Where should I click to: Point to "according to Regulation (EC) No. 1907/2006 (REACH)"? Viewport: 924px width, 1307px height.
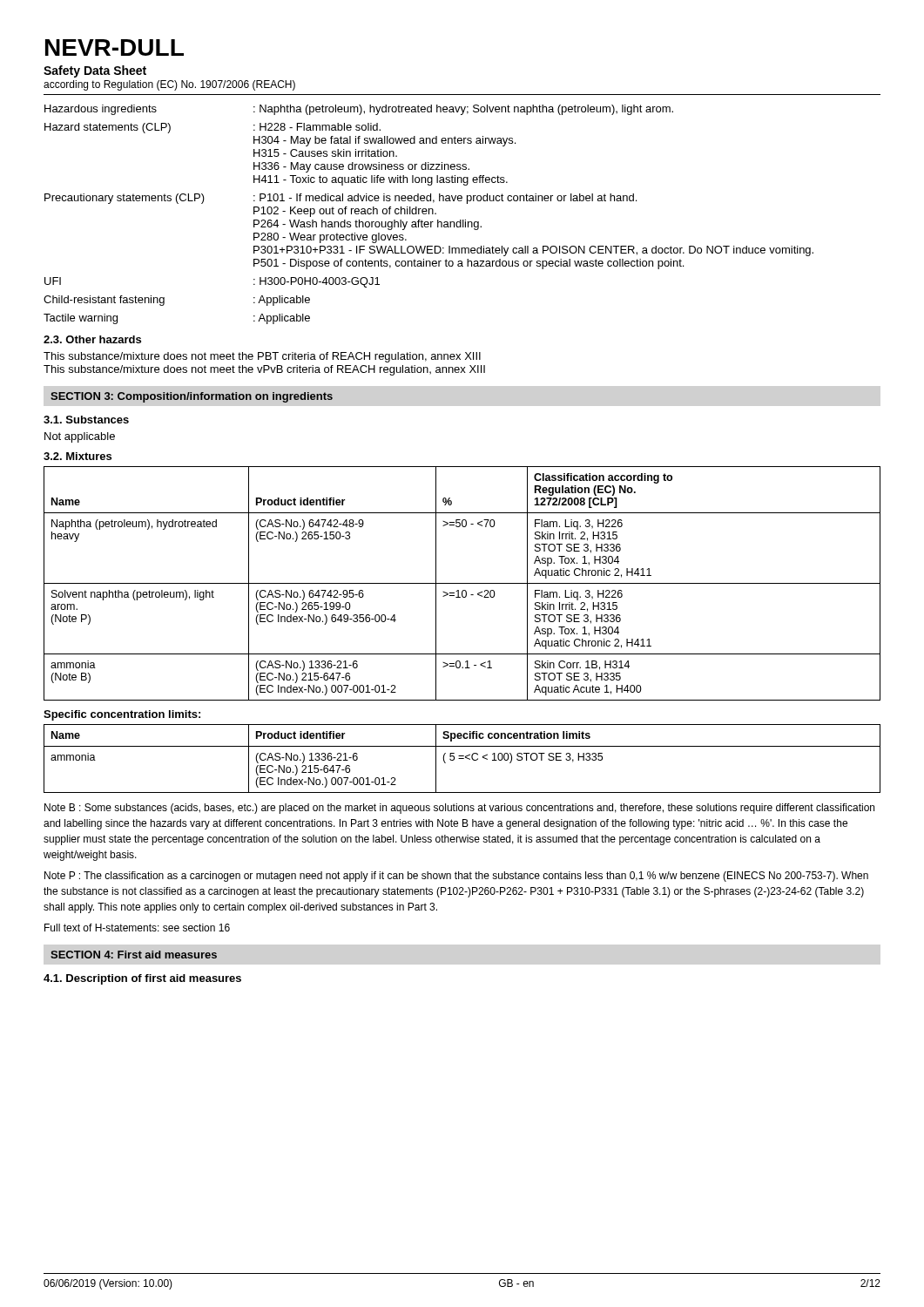tap(170, 84)
